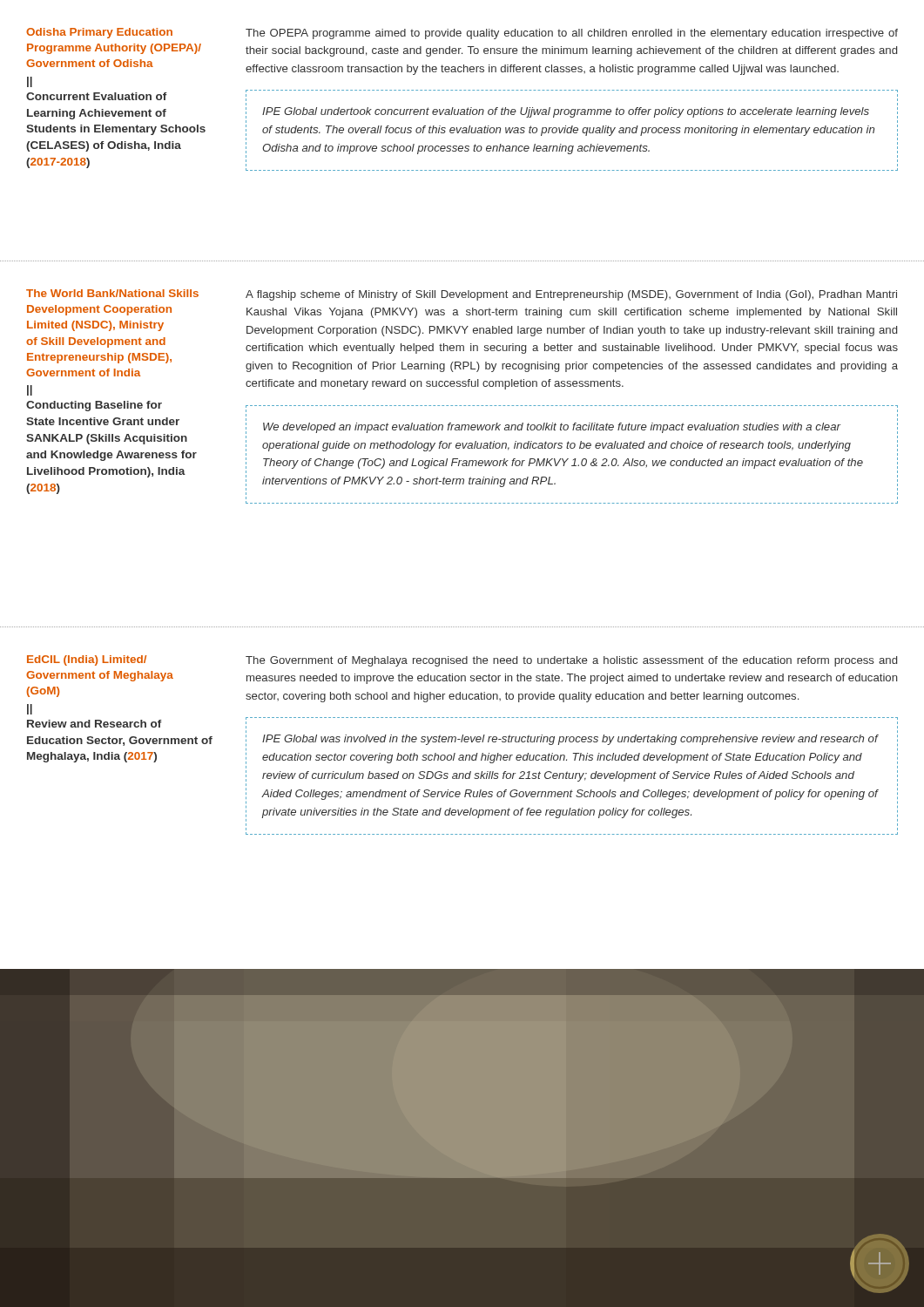Where is the section header that starts "The World Bank/National SkillsDevelopment CooperationLimited (NSDC),"?

click(x=124, y=391)
